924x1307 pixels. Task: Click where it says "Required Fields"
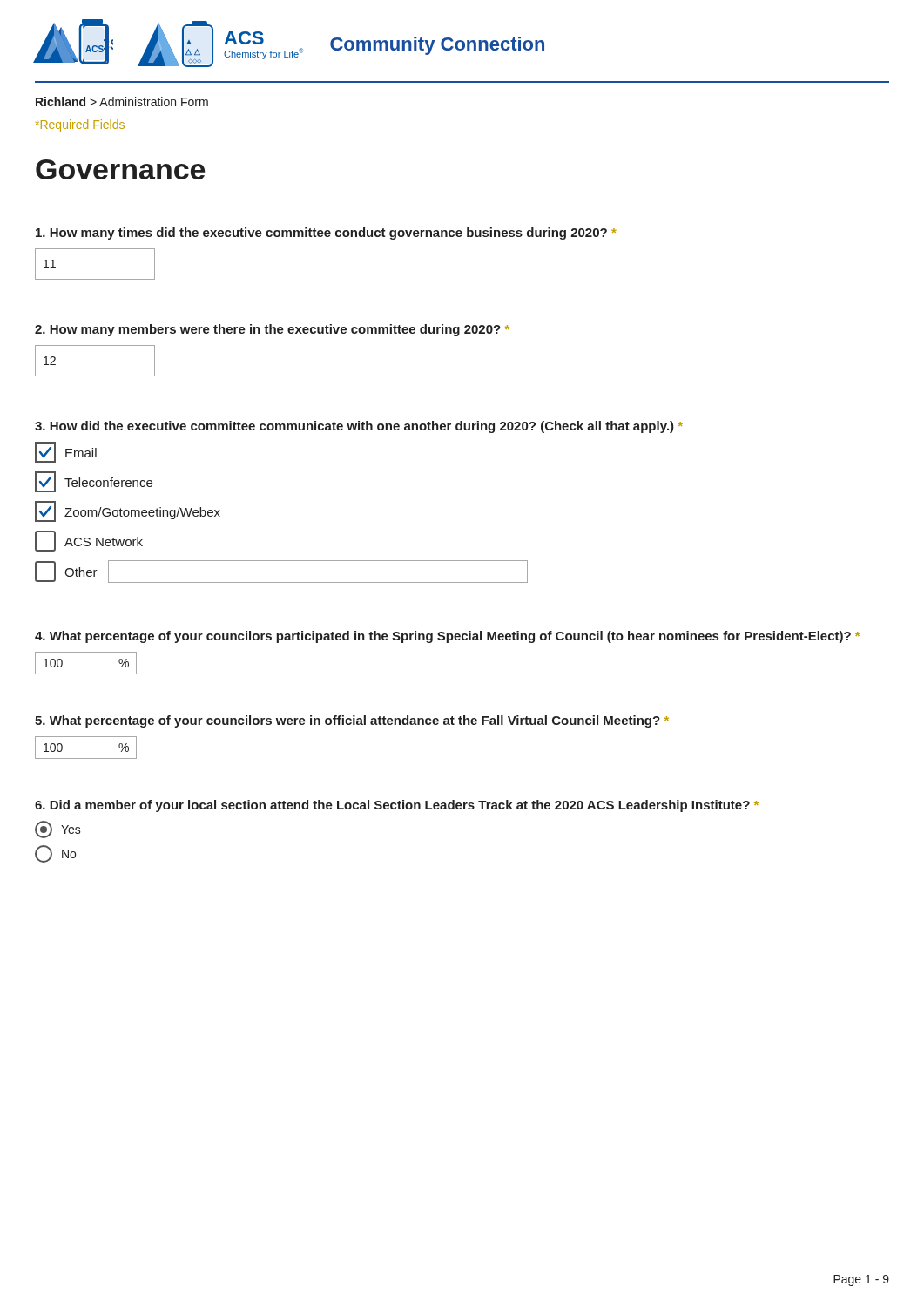pyautogui.click(x=80, y=125)
